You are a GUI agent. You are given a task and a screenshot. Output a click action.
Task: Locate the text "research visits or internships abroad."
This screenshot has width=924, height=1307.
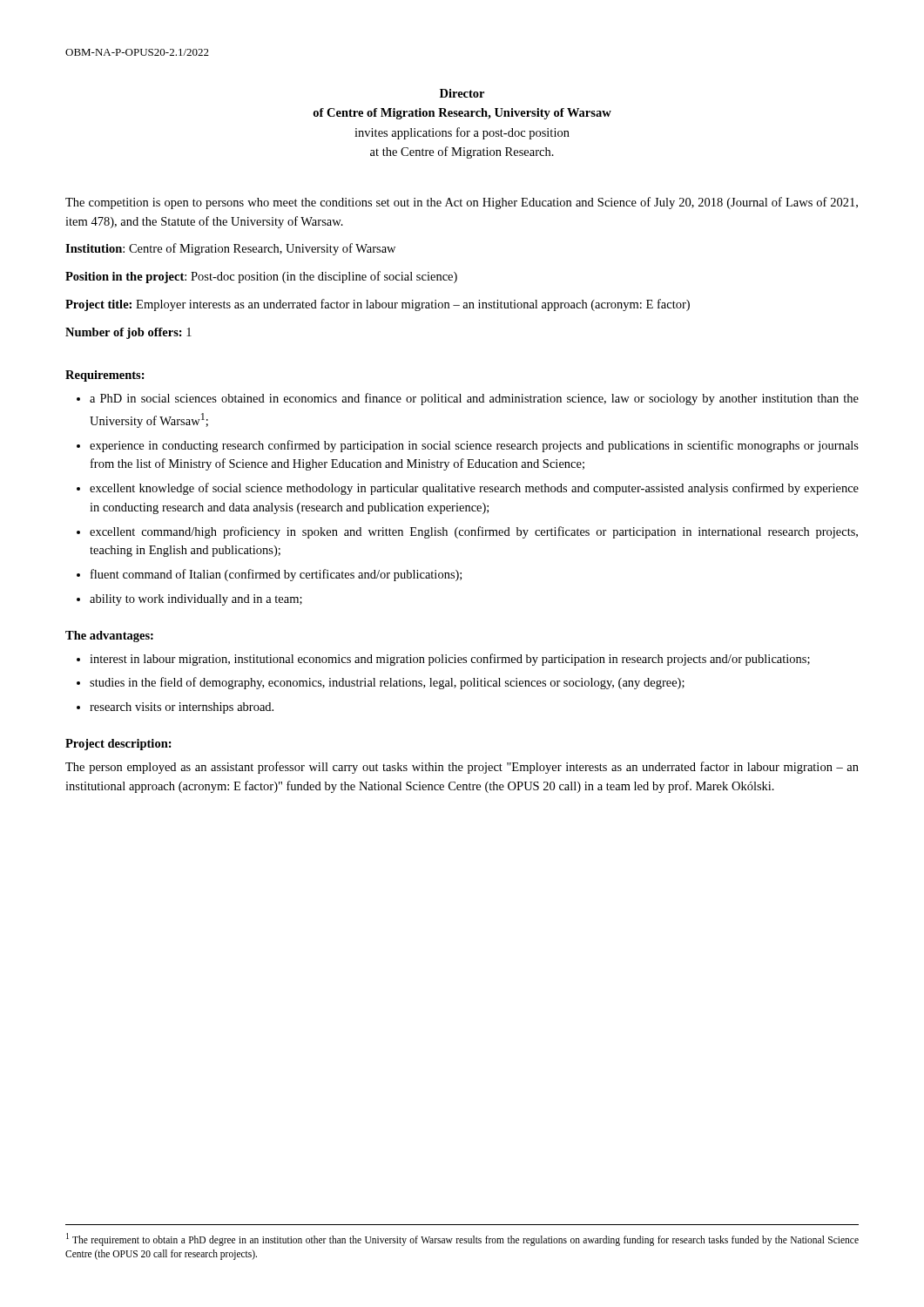[182, 707]
